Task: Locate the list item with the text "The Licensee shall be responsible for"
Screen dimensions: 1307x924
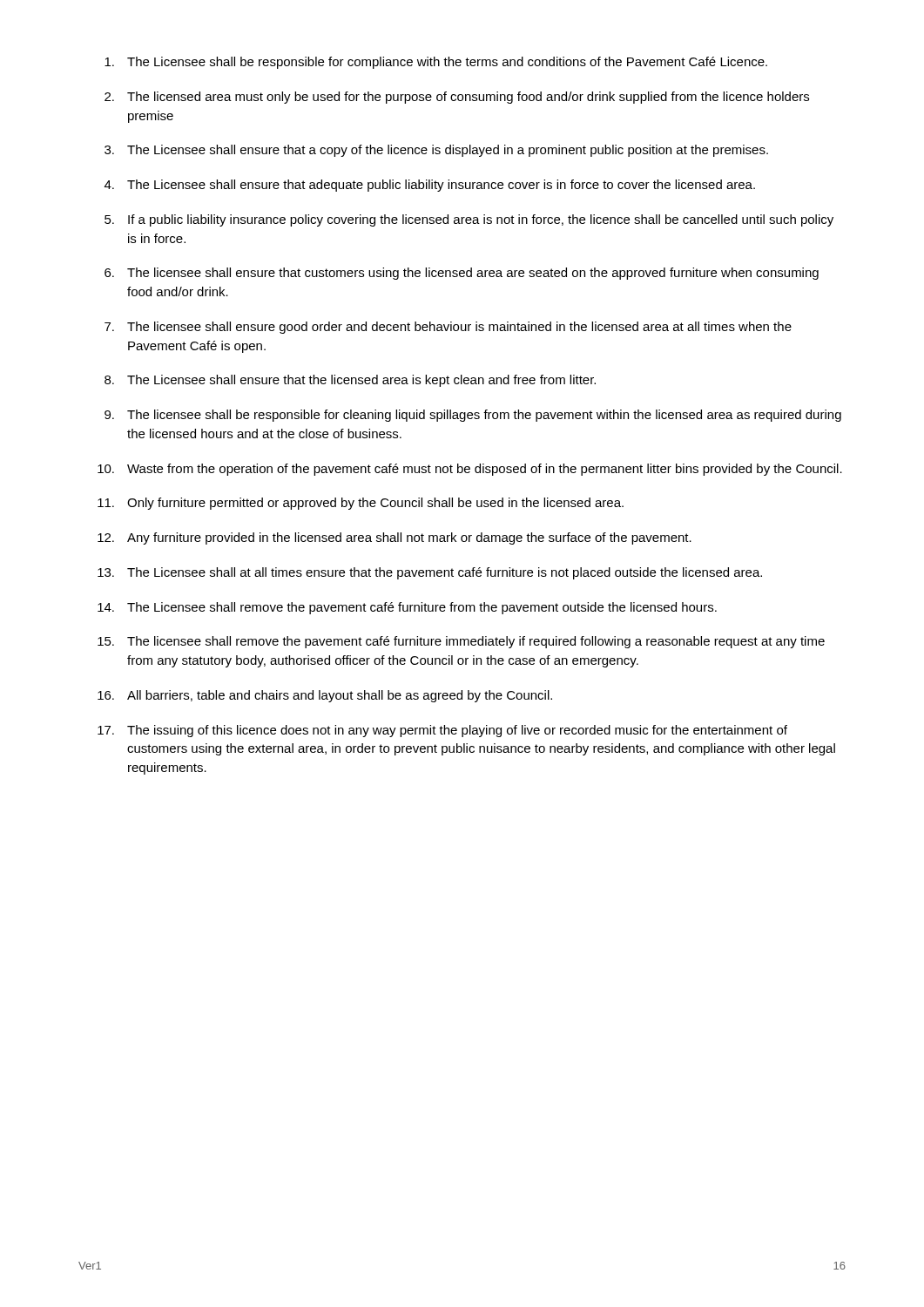Action: (x=462, y=62)
